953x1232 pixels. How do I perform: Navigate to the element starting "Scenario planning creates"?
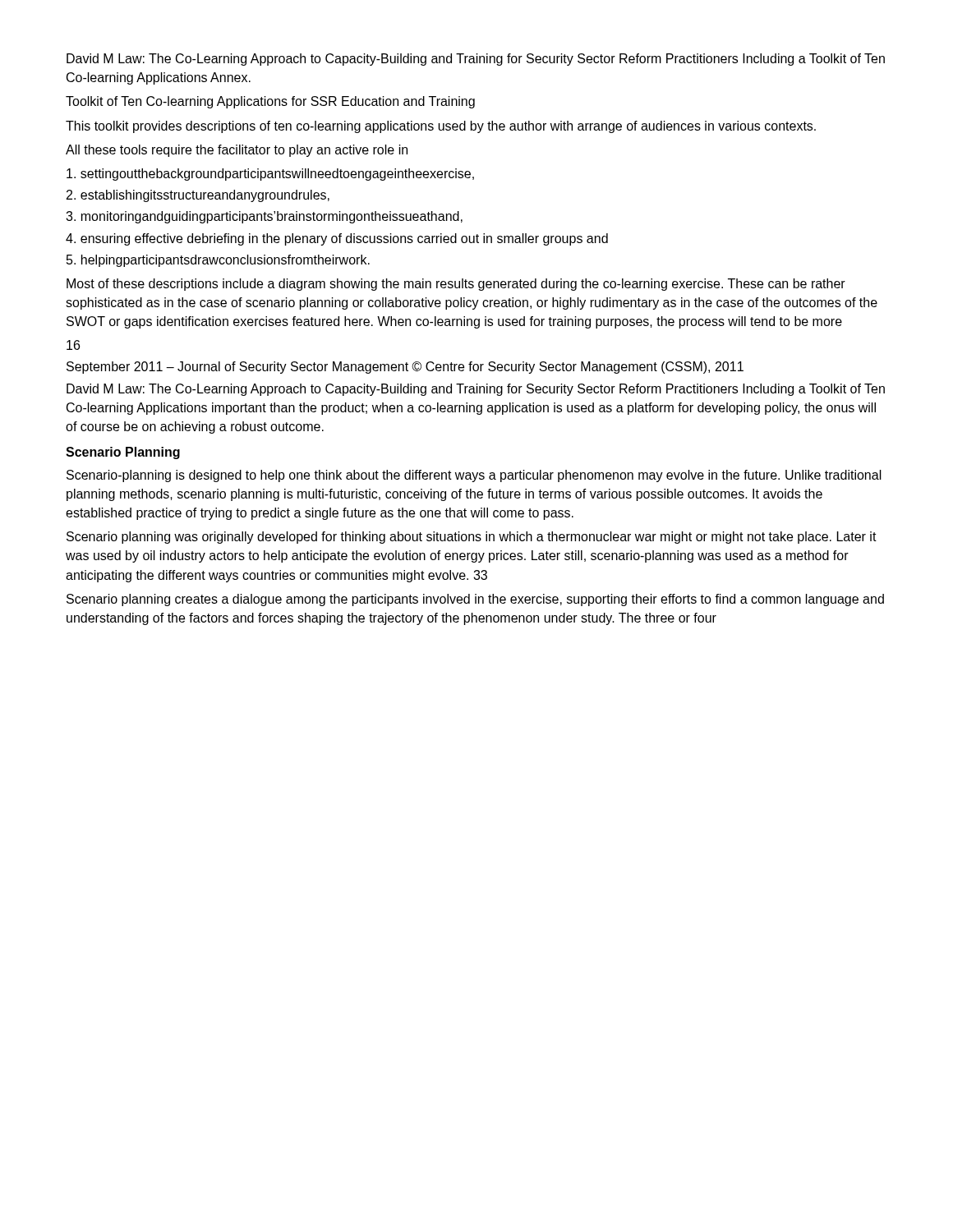coord(475,608)
